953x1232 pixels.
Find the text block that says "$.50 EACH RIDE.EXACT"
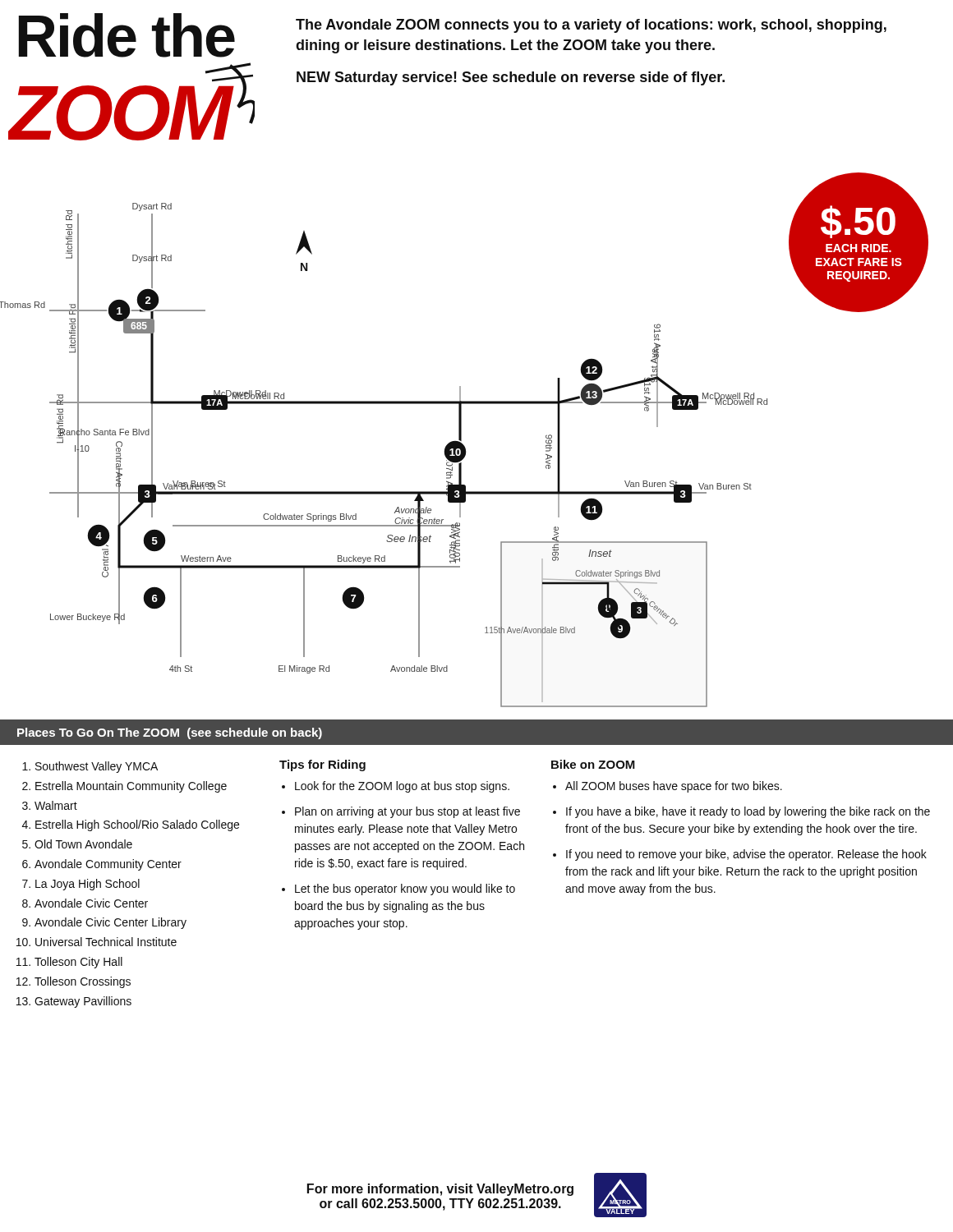(859, 241)
